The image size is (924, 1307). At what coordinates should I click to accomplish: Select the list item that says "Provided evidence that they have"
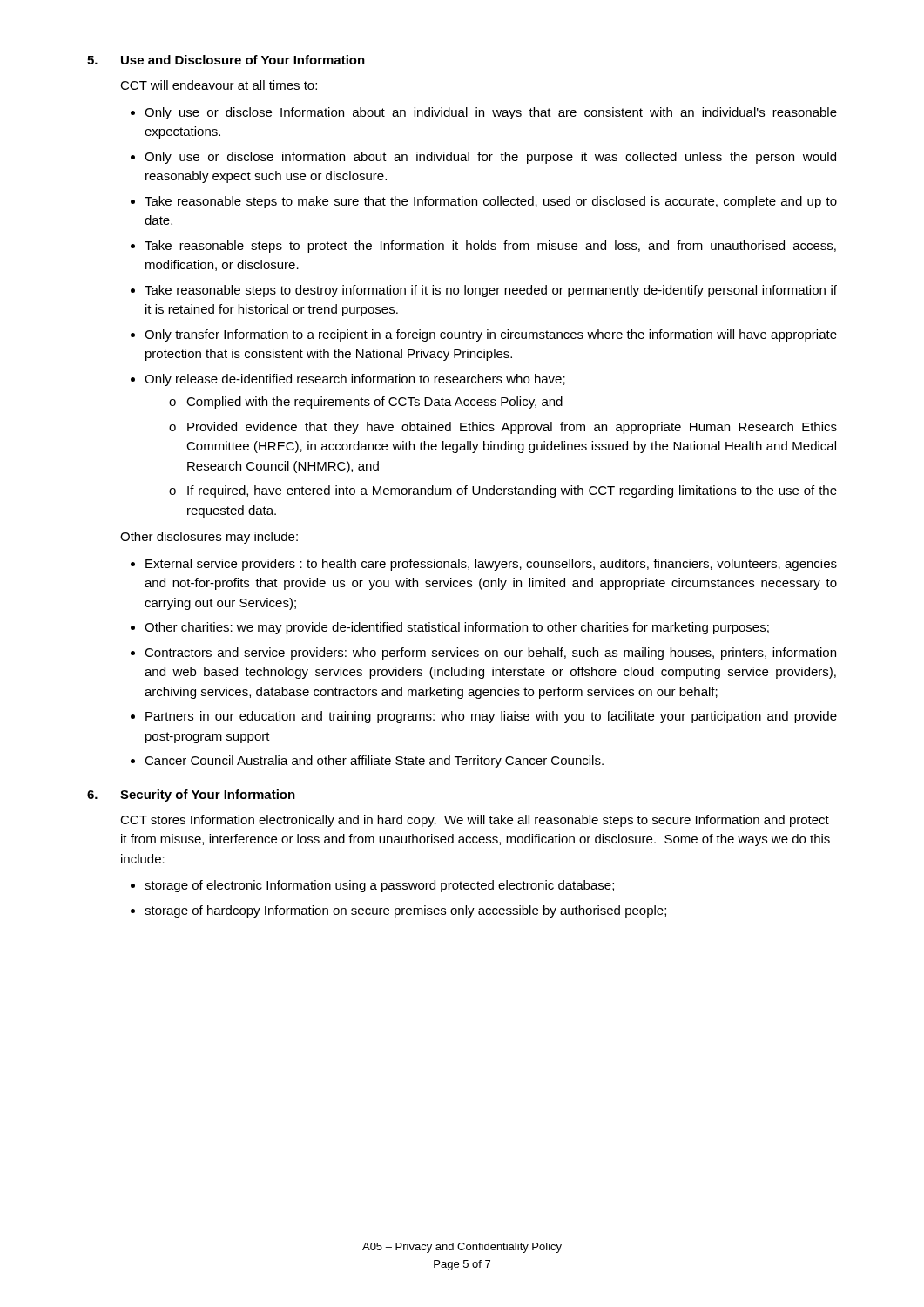[x=512, y=446]
